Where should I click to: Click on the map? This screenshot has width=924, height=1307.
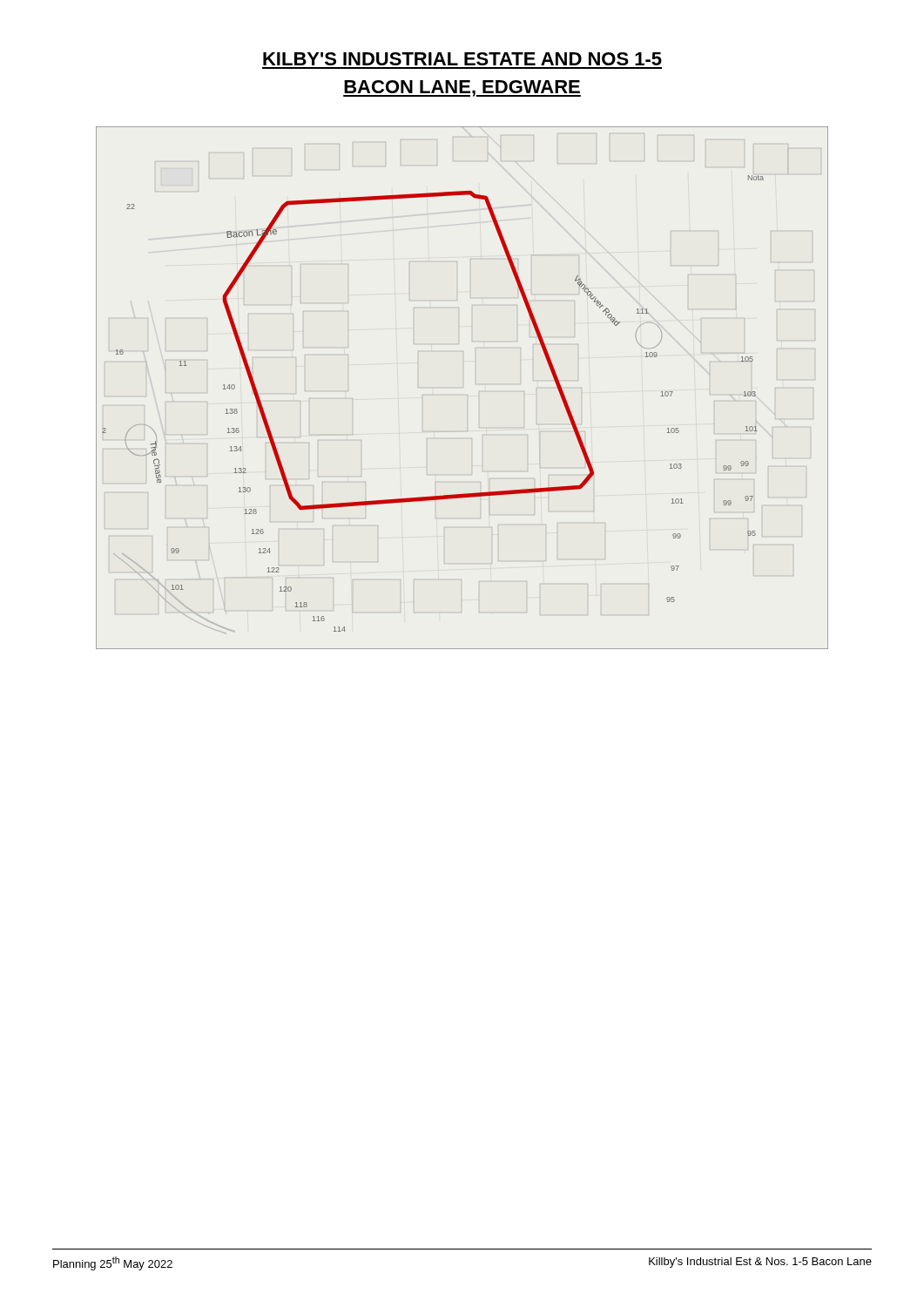(x=462, y=388)
